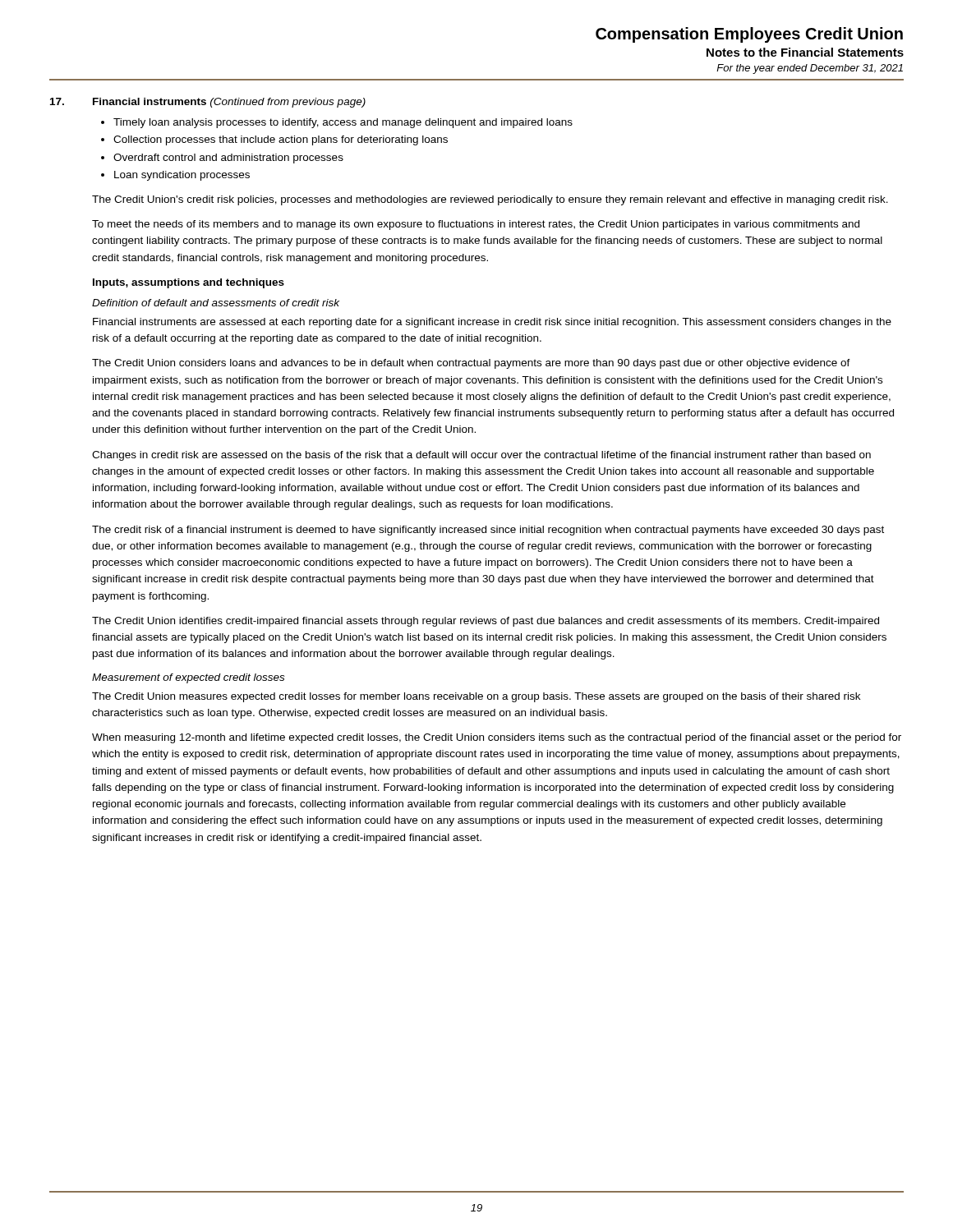Find the region starting "Measurement of expected credit losses"
Viewport: 953px width, 1232px height.
[x=189, y=677]
